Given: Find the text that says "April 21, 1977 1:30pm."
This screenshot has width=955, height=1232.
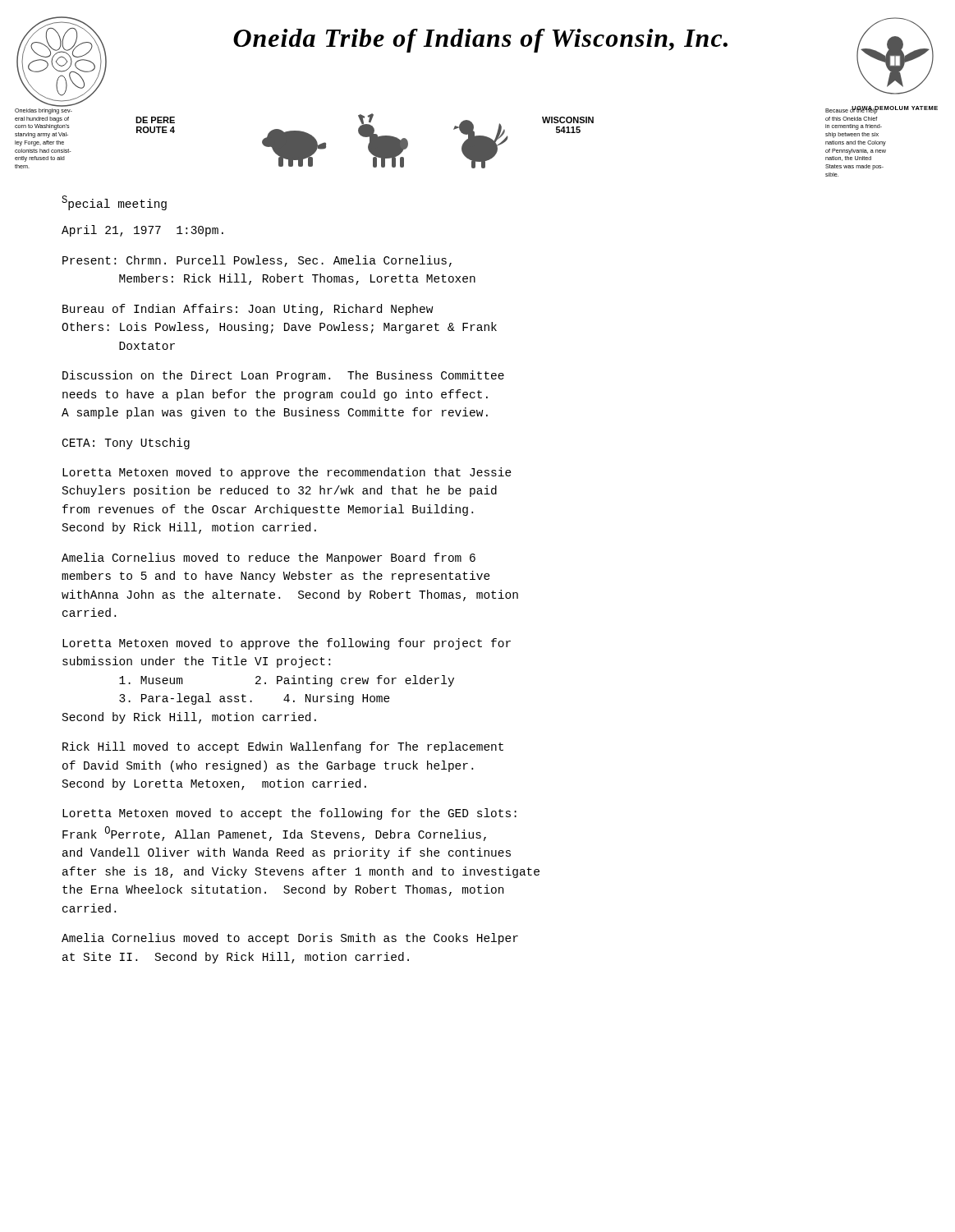Looking at the screenshot, I should pos(142,231).
